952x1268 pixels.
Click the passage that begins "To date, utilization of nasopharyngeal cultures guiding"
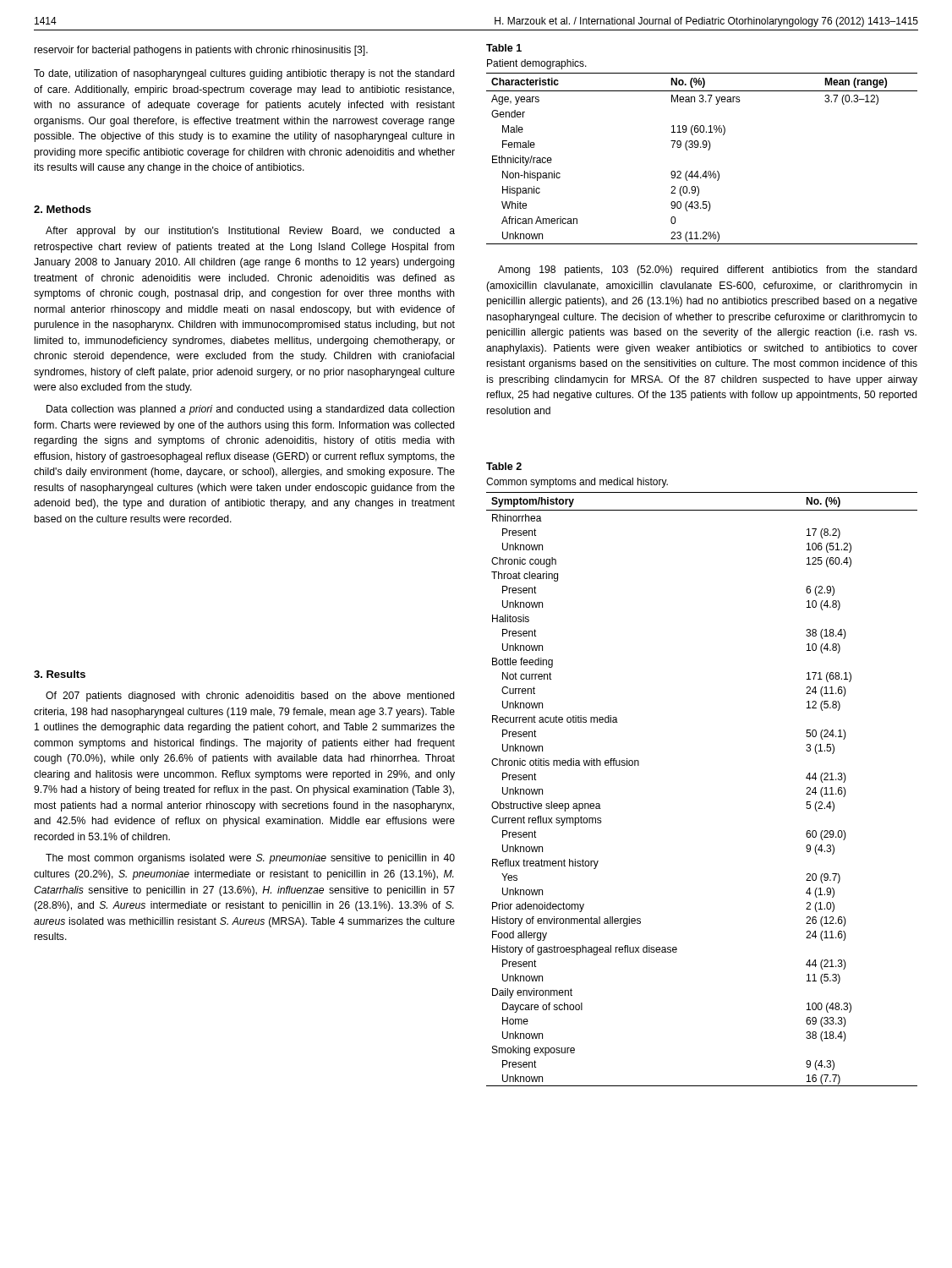pos(244,121)
